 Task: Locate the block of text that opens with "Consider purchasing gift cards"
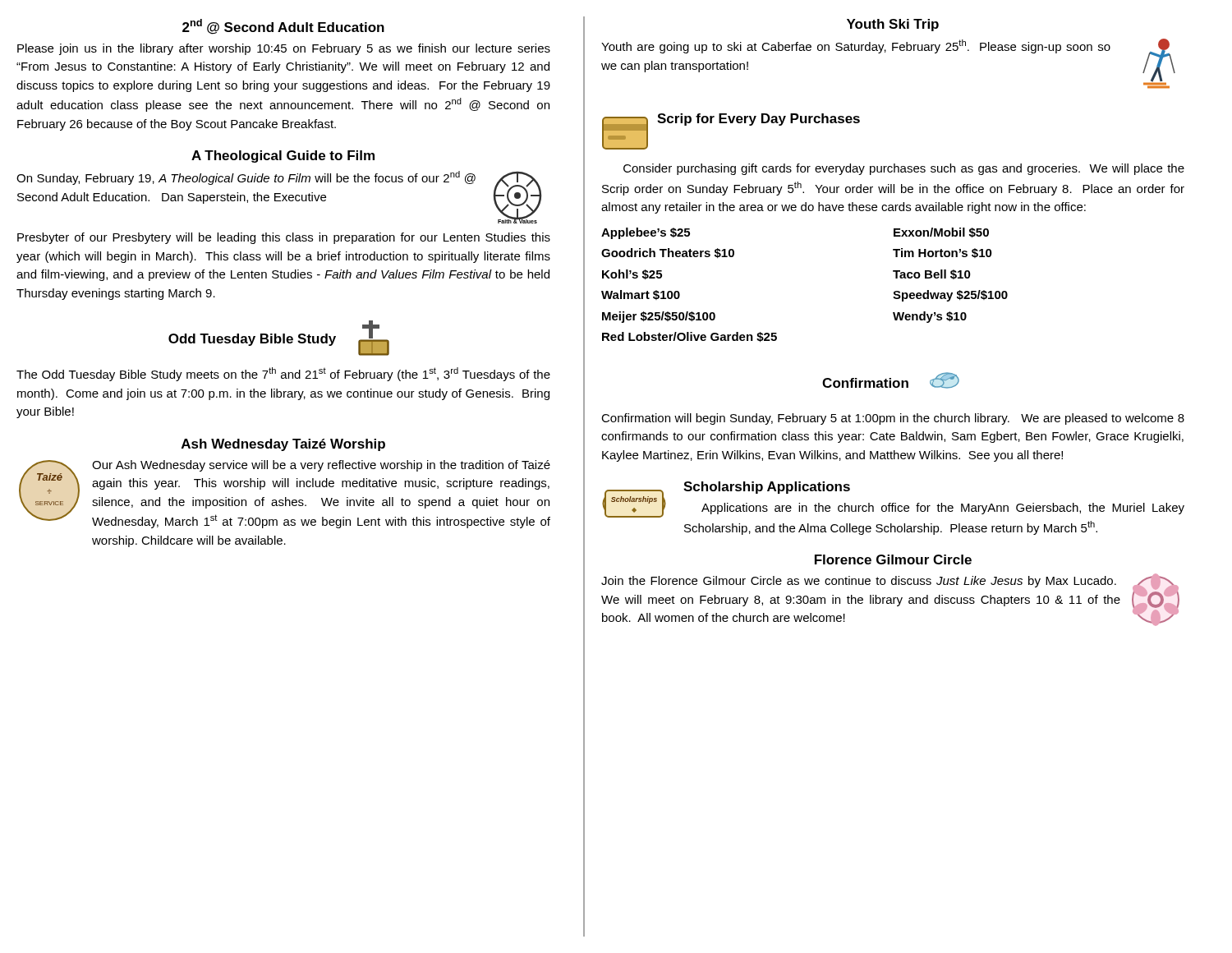(x=893, y=187)
